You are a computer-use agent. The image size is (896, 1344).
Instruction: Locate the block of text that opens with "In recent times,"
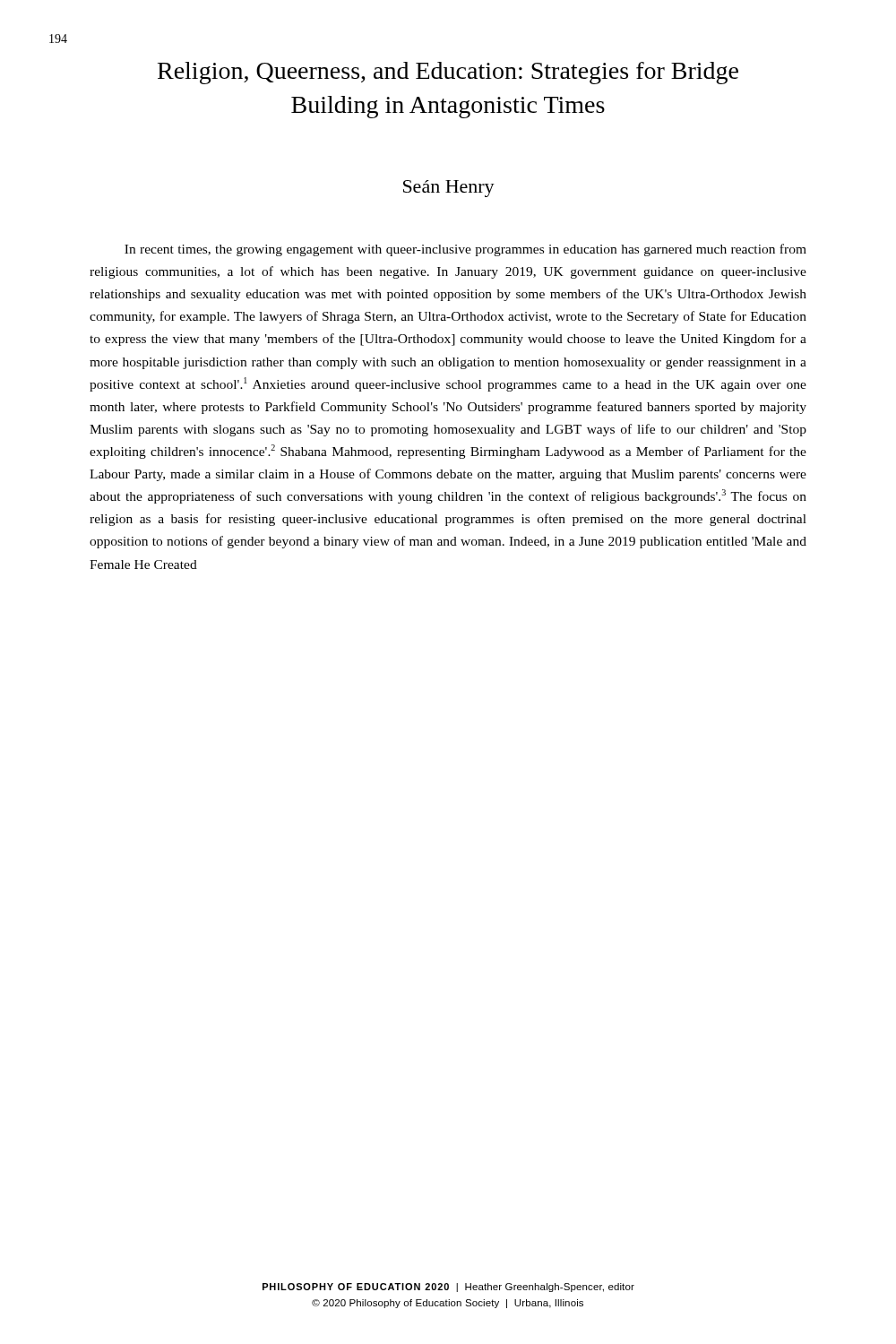pyautogui.click(x=448, y=406)
